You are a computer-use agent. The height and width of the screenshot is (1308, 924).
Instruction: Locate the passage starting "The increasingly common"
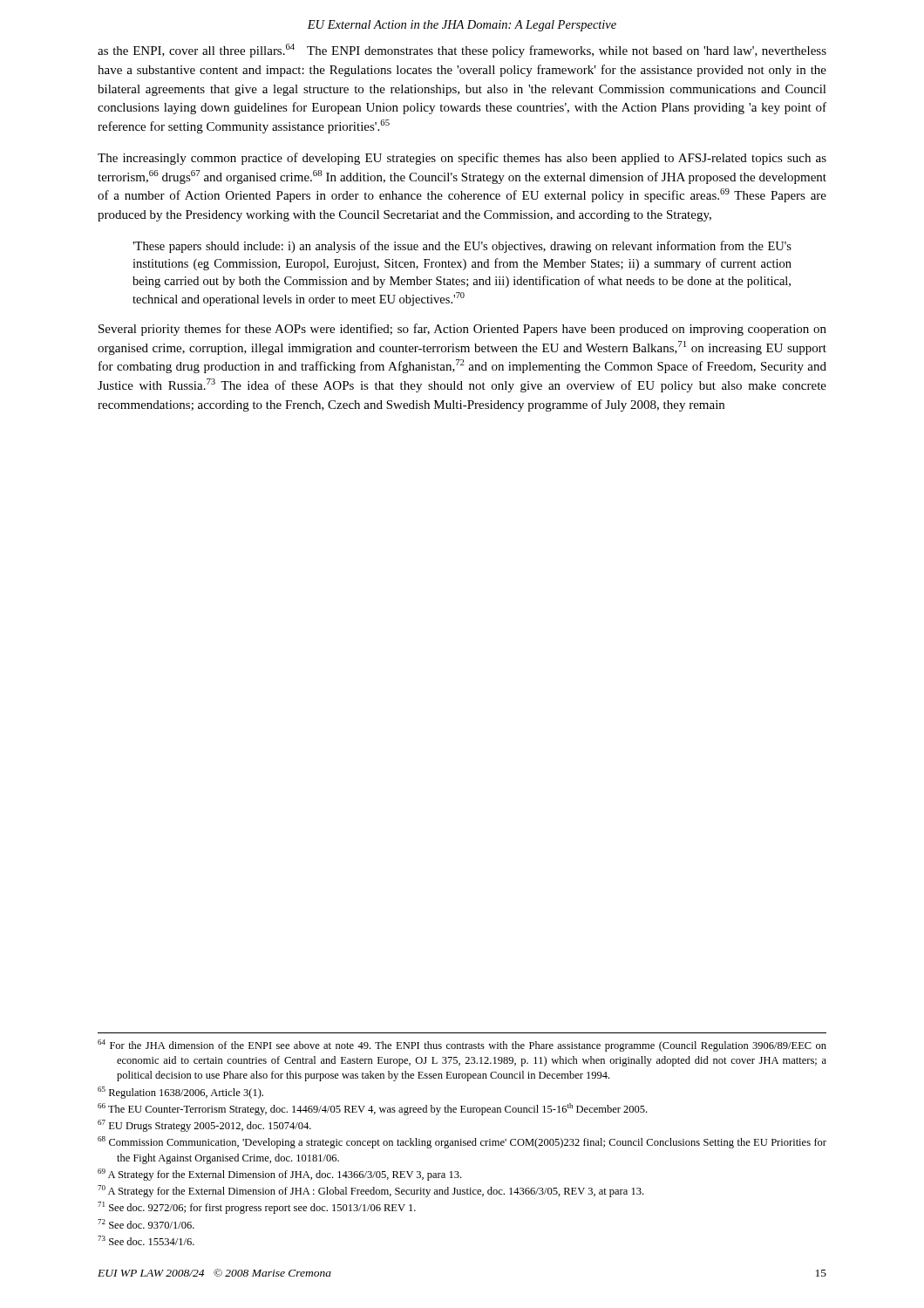462,187
